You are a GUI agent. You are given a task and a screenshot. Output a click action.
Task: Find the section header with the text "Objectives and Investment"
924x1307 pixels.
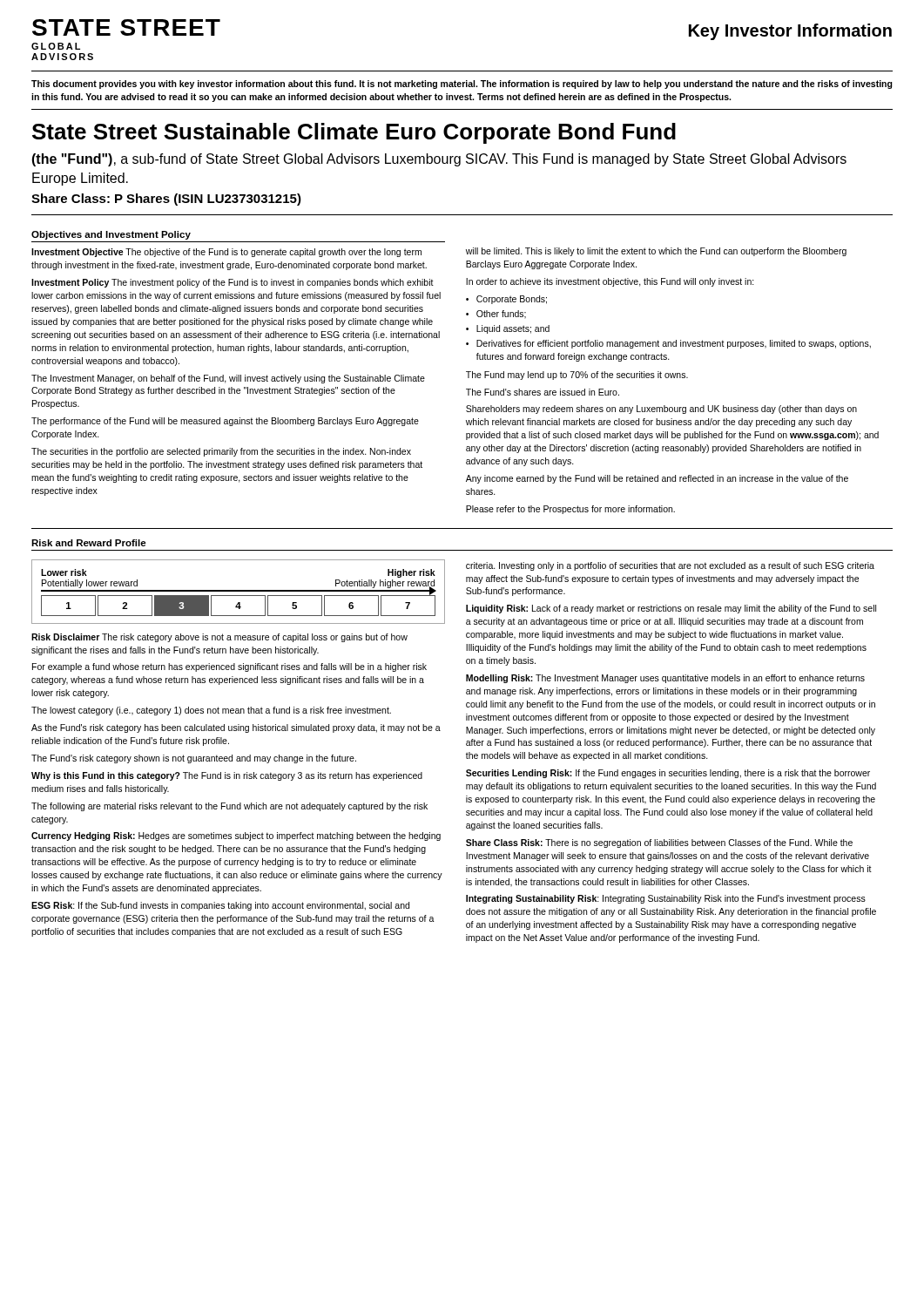pyautogui.click(x=111, y=235)
